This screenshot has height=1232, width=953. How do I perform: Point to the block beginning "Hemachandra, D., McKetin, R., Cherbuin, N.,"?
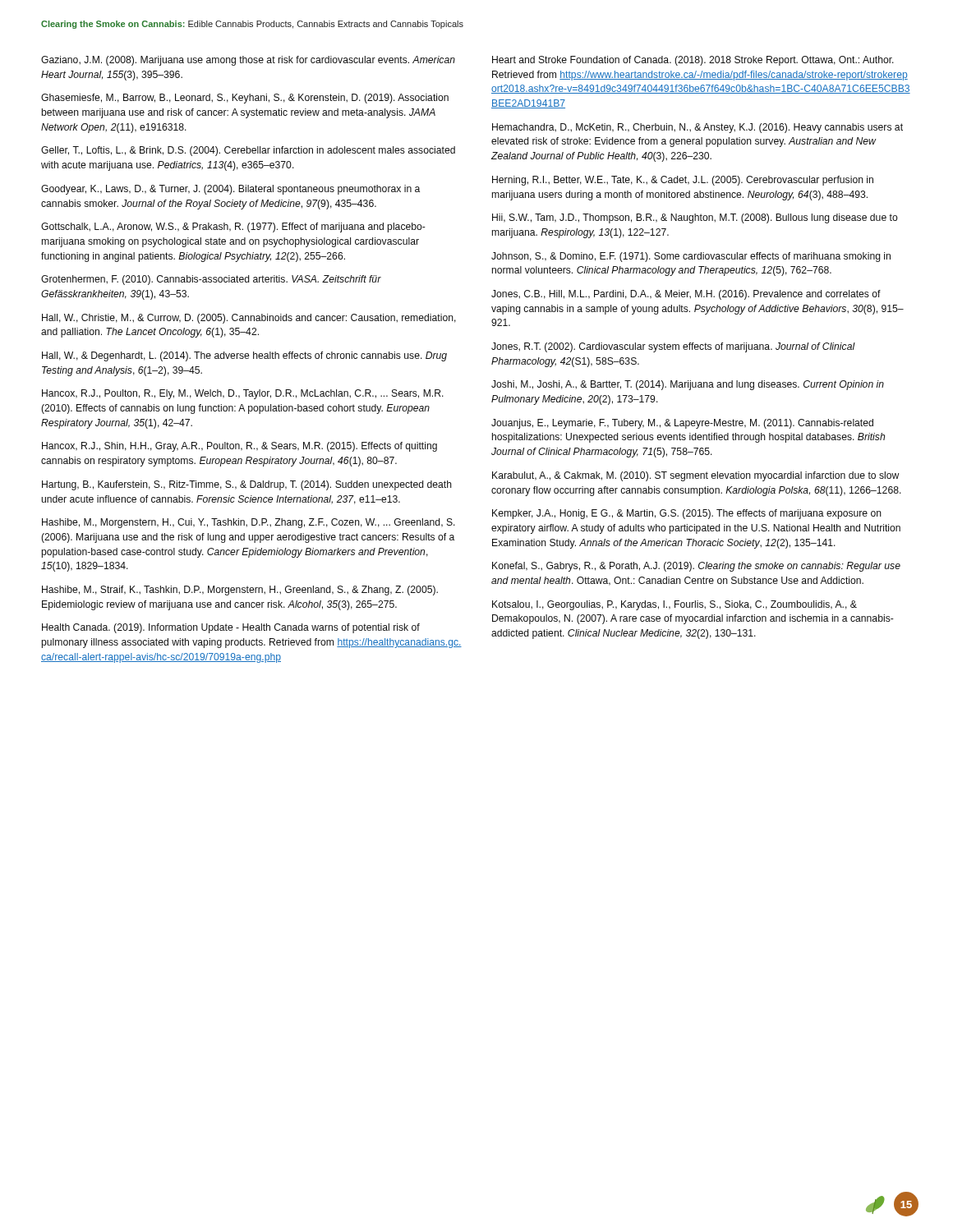(697, 142)
